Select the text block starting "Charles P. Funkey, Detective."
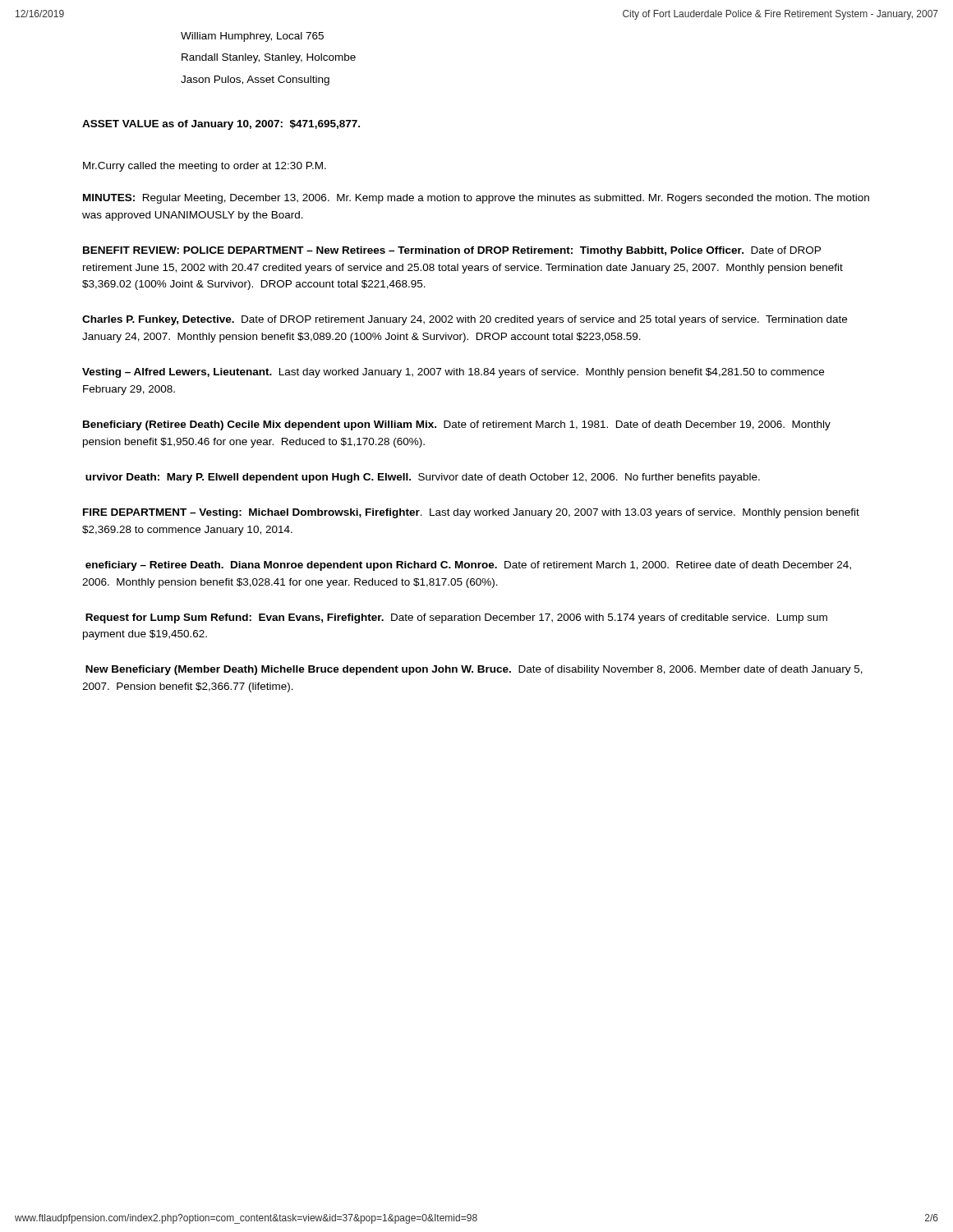The image size is (953, 1232). click(x=465, y=328)
